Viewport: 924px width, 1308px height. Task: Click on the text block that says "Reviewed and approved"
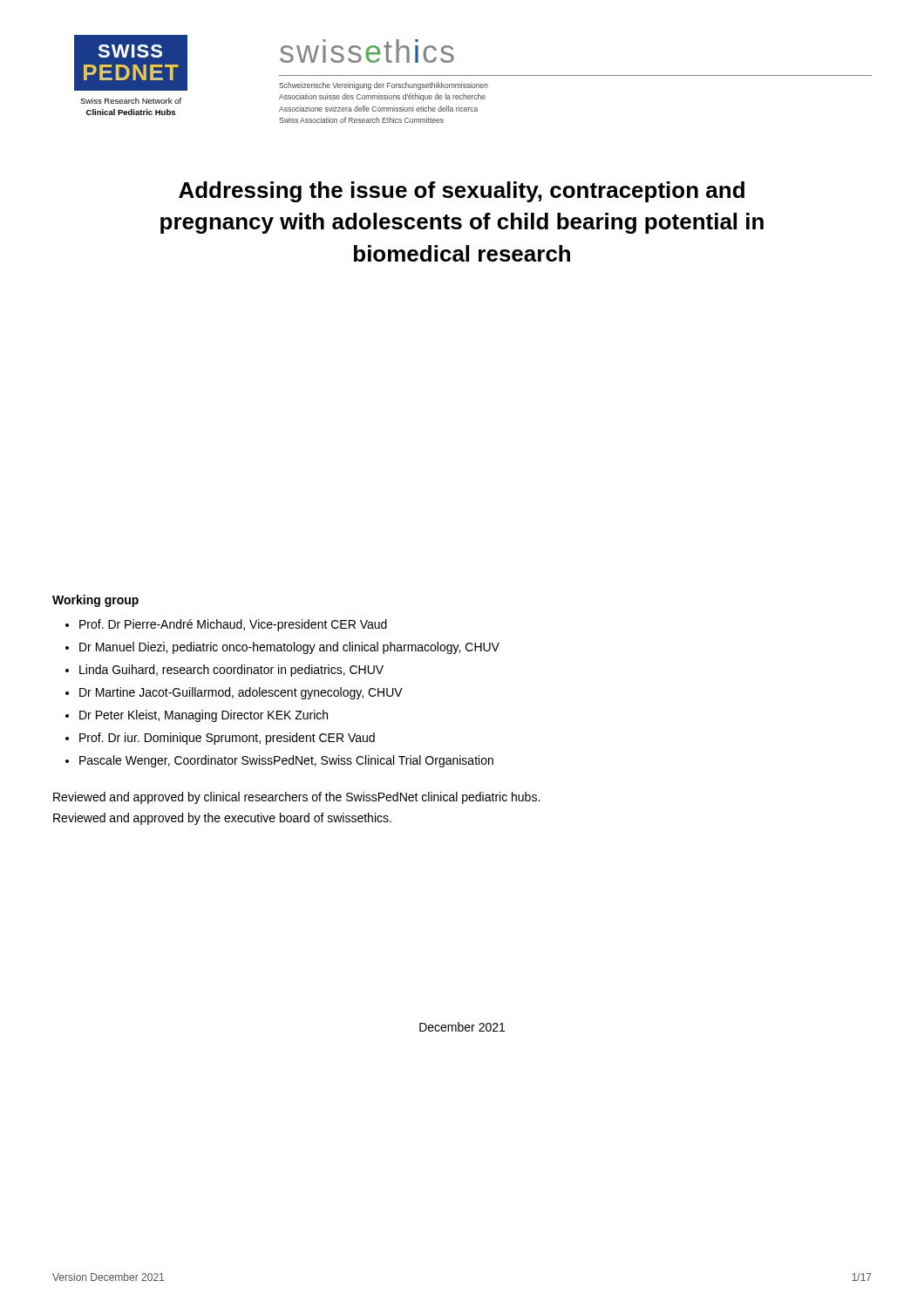297,807
